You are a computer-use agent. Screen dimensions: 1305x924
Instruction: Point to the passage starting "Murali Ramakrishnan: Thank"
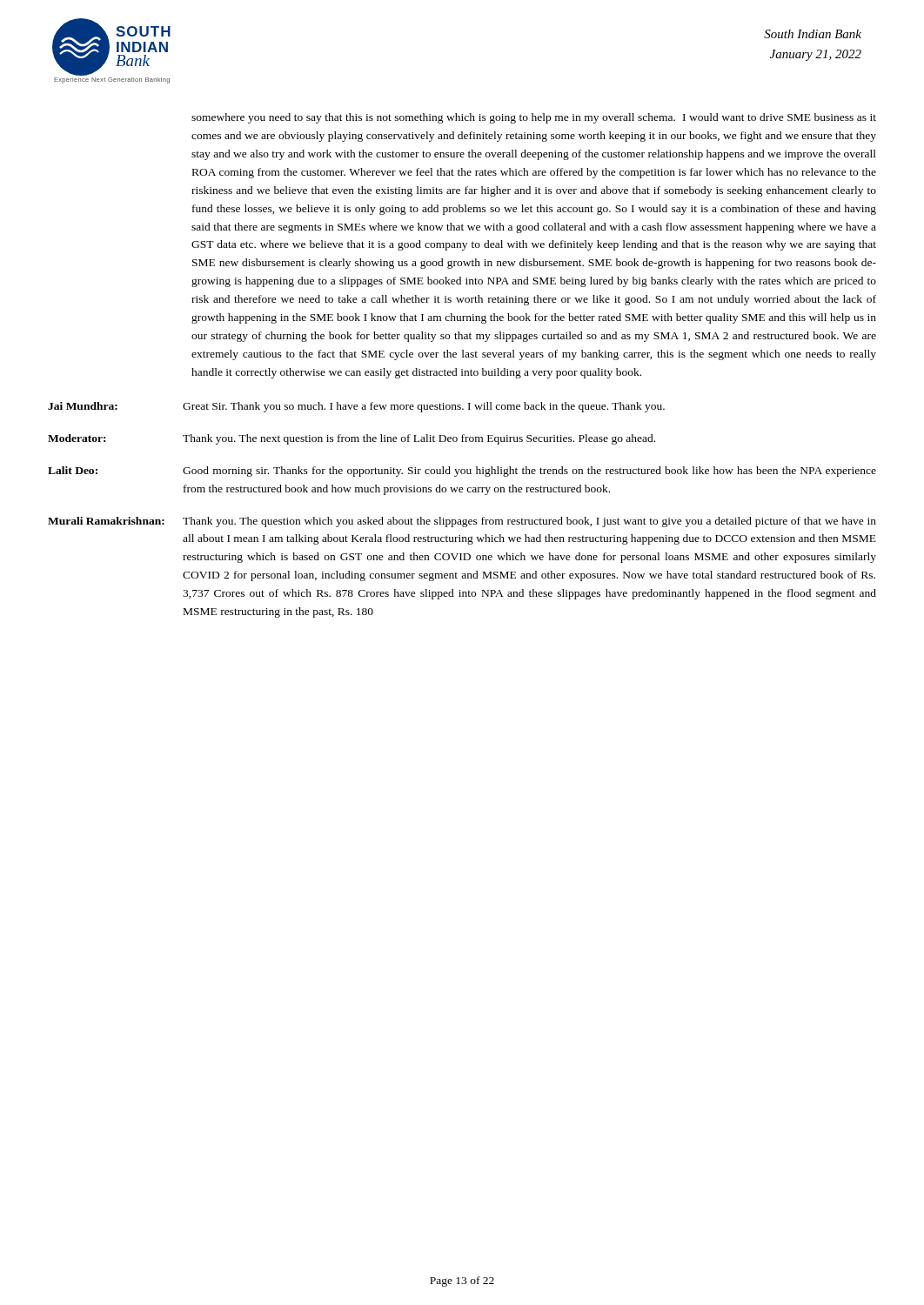tap(462, 567)
